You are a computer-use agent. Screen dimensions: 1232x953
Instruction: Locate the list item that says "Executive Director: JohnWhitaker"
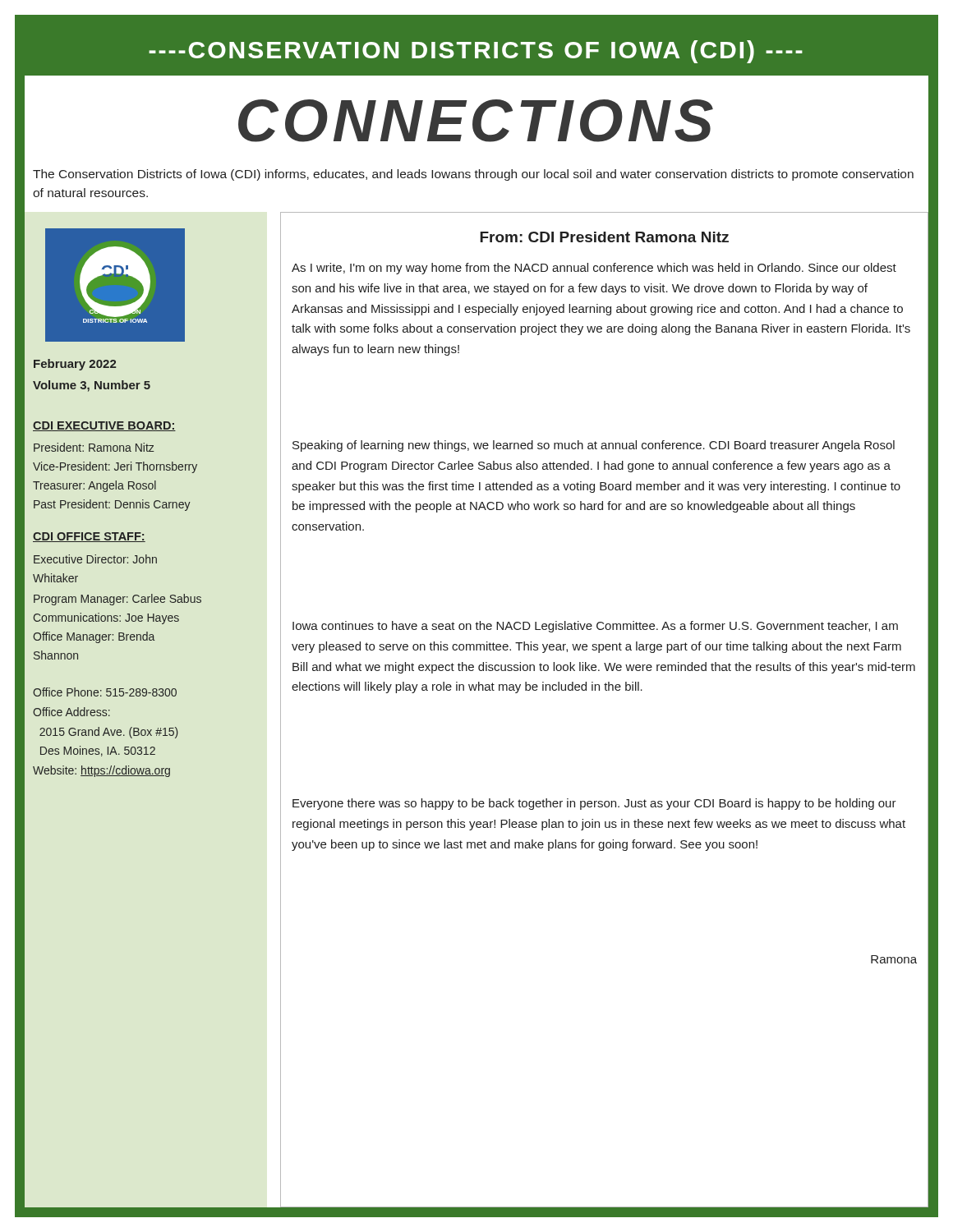[95, 569]
